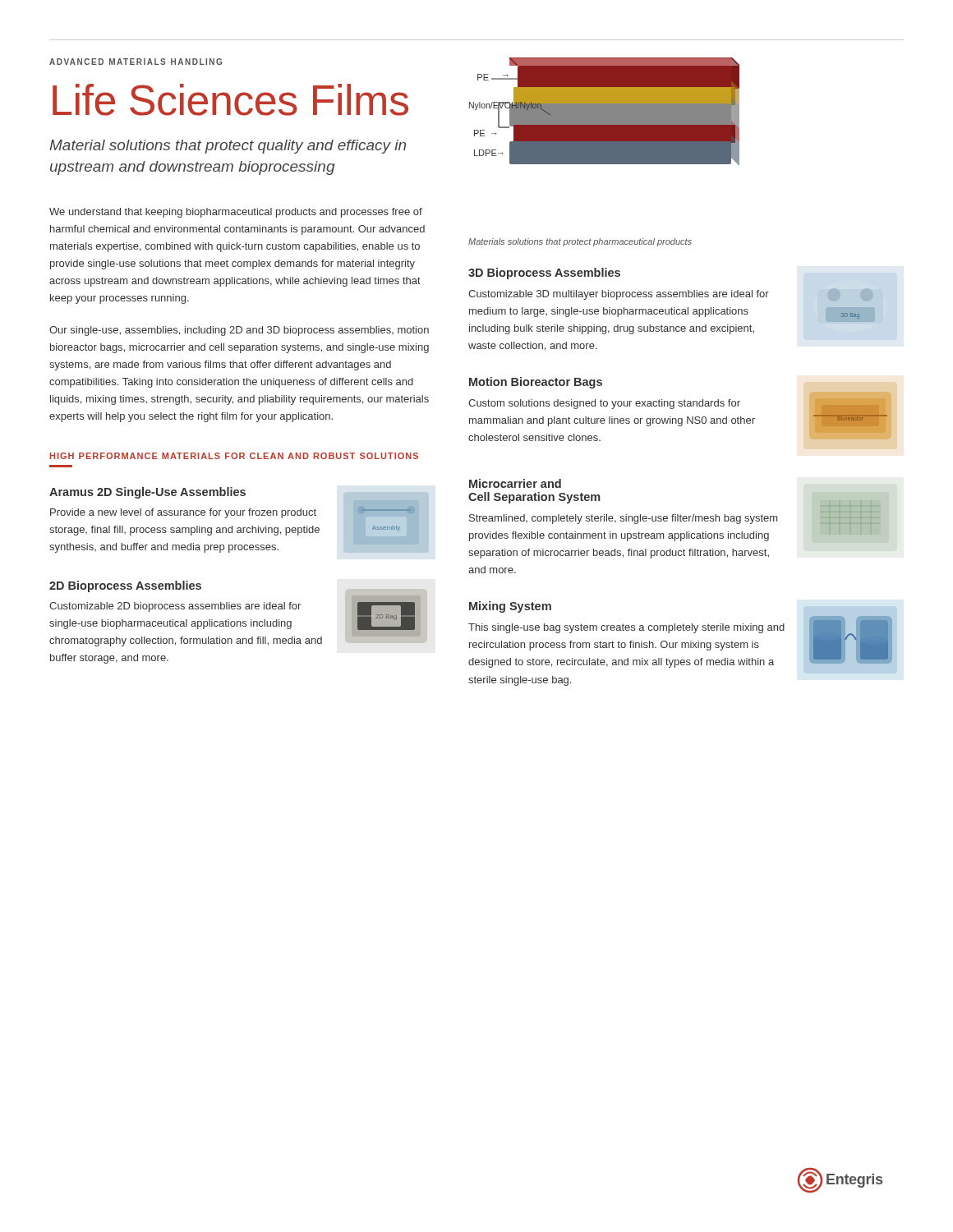Point to the block beginning "Customizable 3D multilayer"
The width and height of the screenshot is (953, 1232).
point(618,320)
